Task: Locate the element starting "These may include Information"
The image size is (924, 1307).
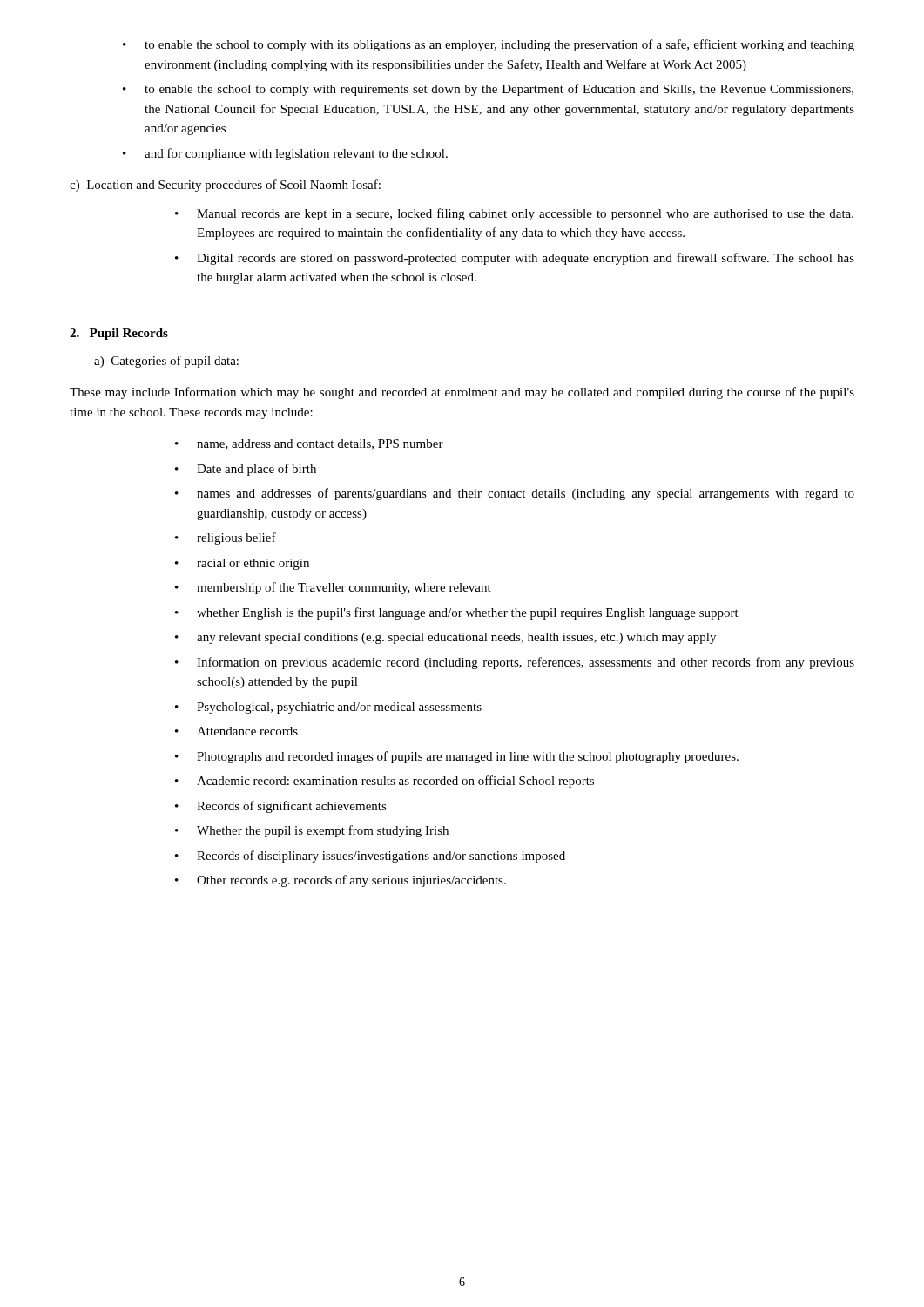Action: 462,402
